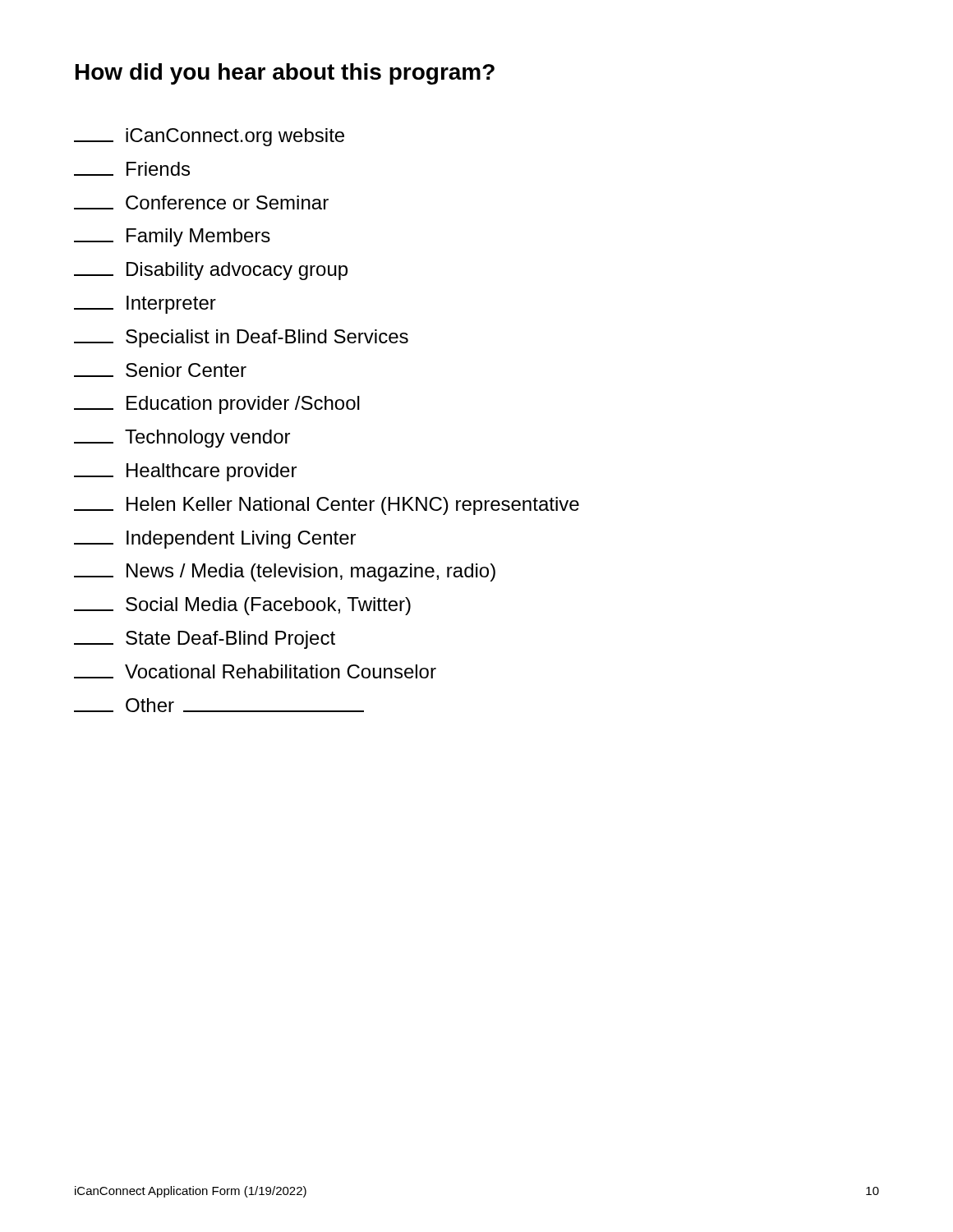Locate the block starting "Helen Keller National Center (HKNC)"
The image size is (953, 1232).
[x=327, y=504]
